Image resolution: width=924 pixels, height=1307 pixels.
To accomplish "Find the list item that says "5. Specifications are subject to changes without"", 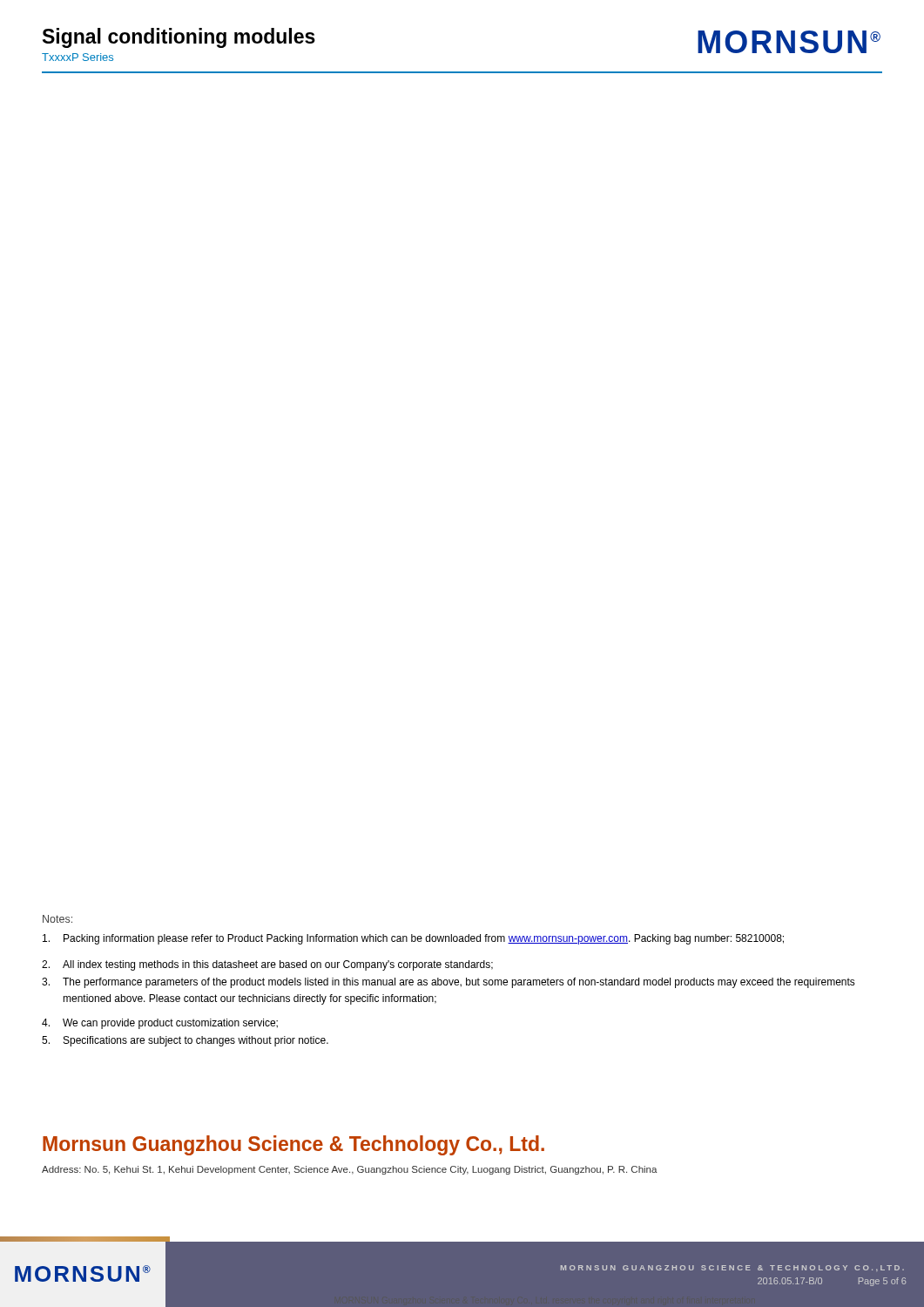I will [185, 1041].
